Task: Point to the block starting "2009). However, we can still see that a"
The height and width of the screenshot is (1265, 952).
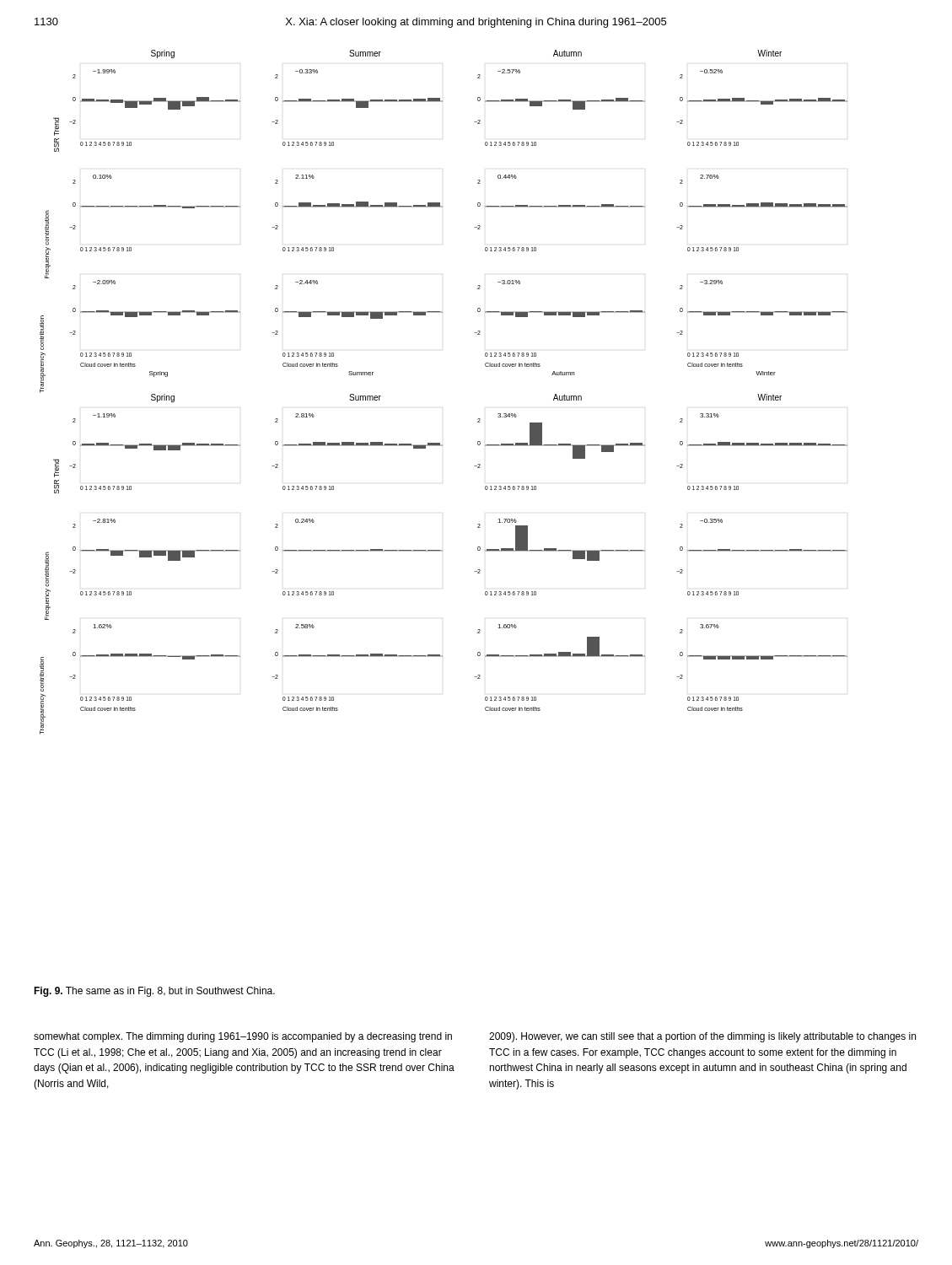Action: [x=703, y=1060]
